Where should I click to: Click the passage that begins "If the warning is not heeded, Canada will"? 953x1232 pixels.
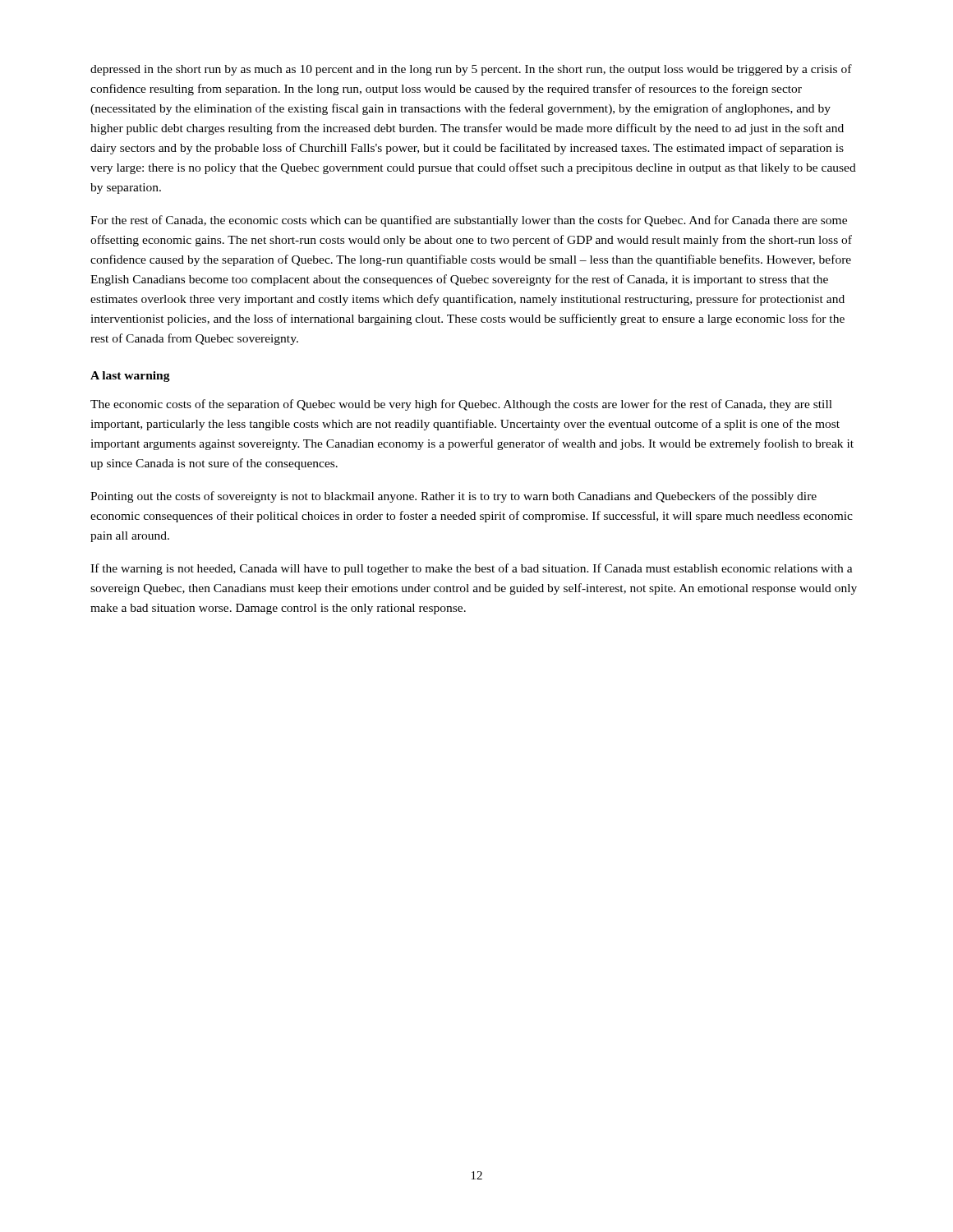476,588
